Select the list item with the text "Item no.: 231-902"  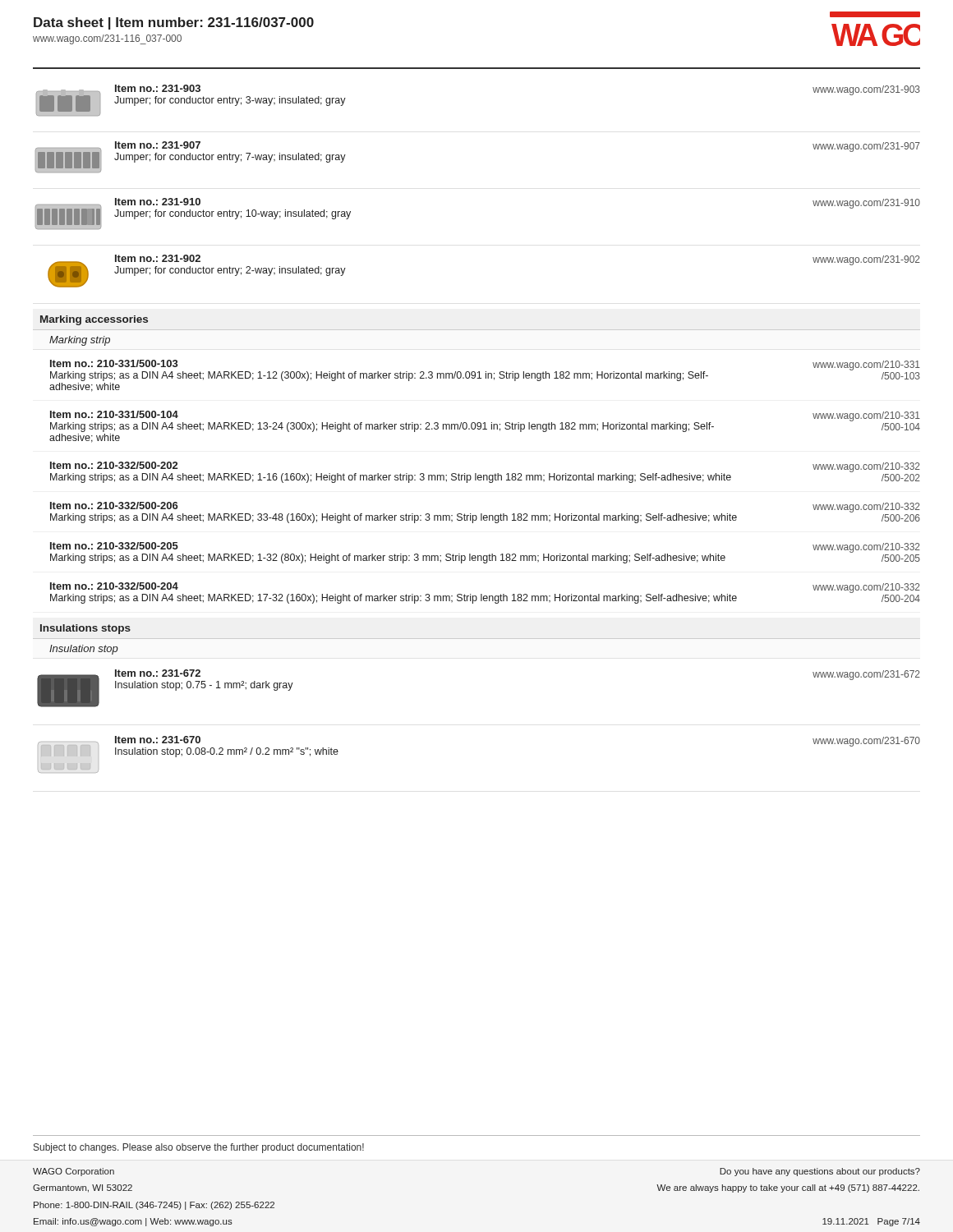[181, 271]
